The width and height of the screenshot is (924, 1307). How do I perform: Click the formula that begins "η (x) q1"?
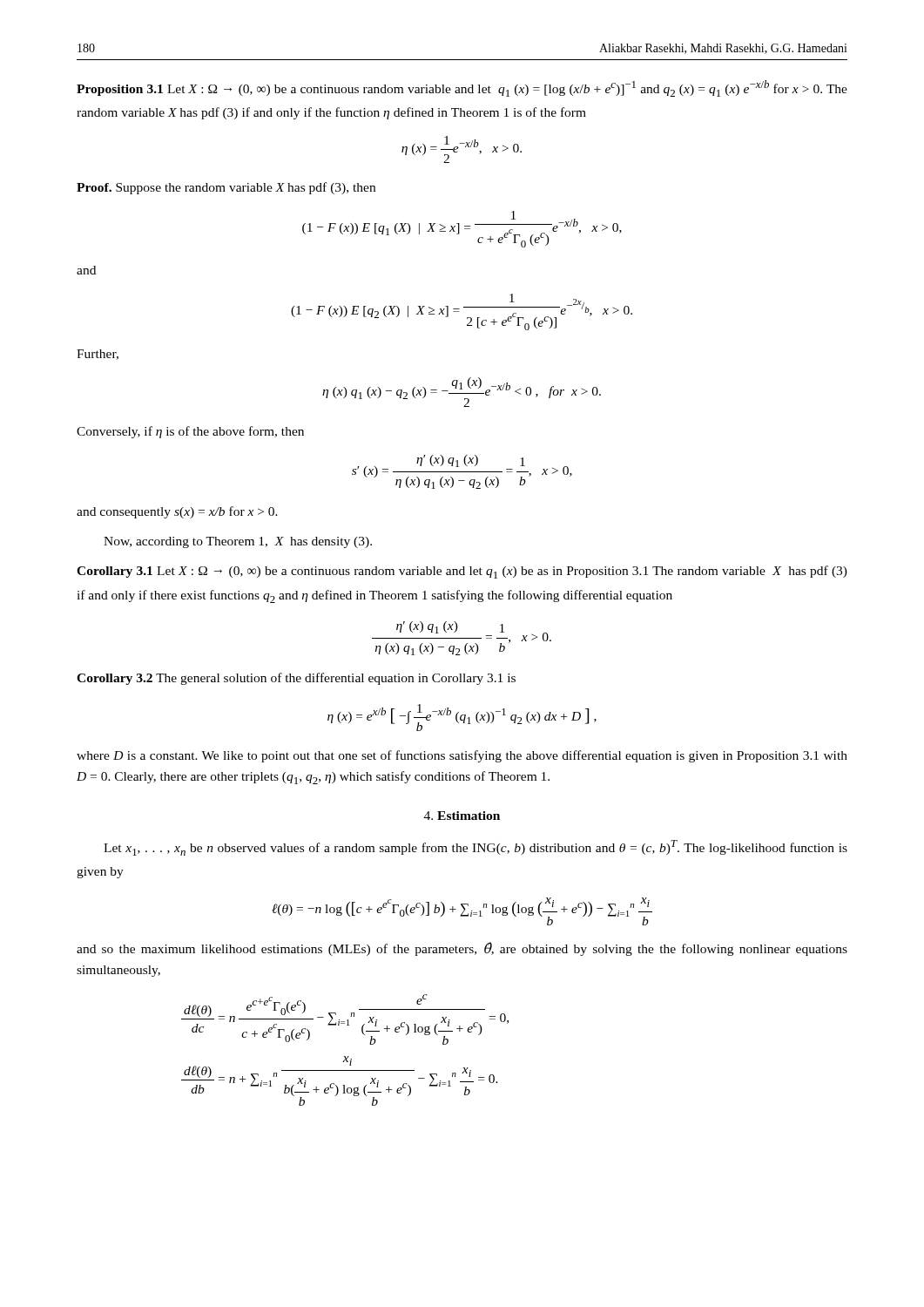(x=462, y=392)
